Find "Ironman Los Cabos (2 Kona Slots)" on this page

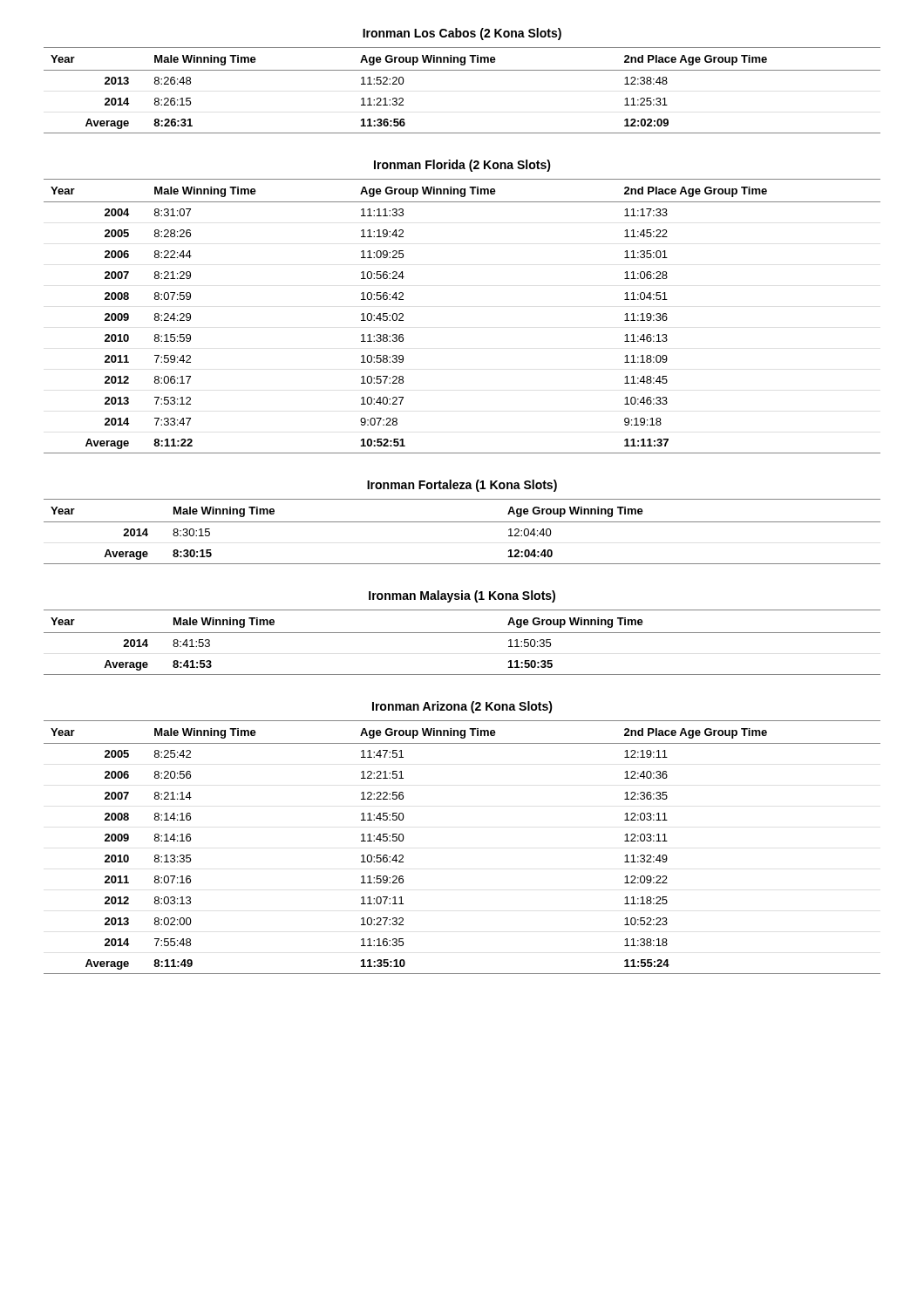pyautogui.click(x=462, y=33)
